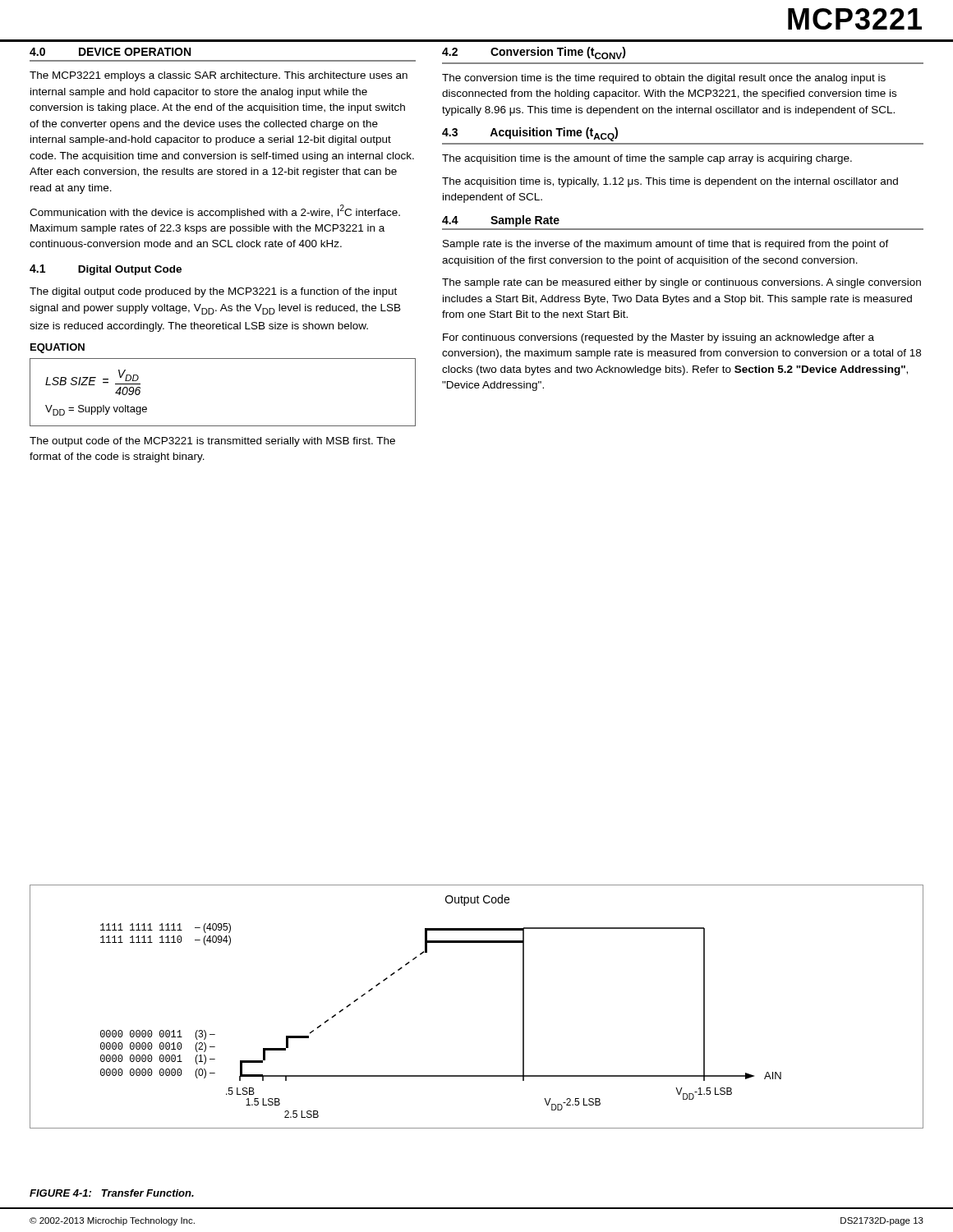953x1232 pixels.
Task: Point to the region starting "The sample rate can be"
Action: tap(683, 299)
